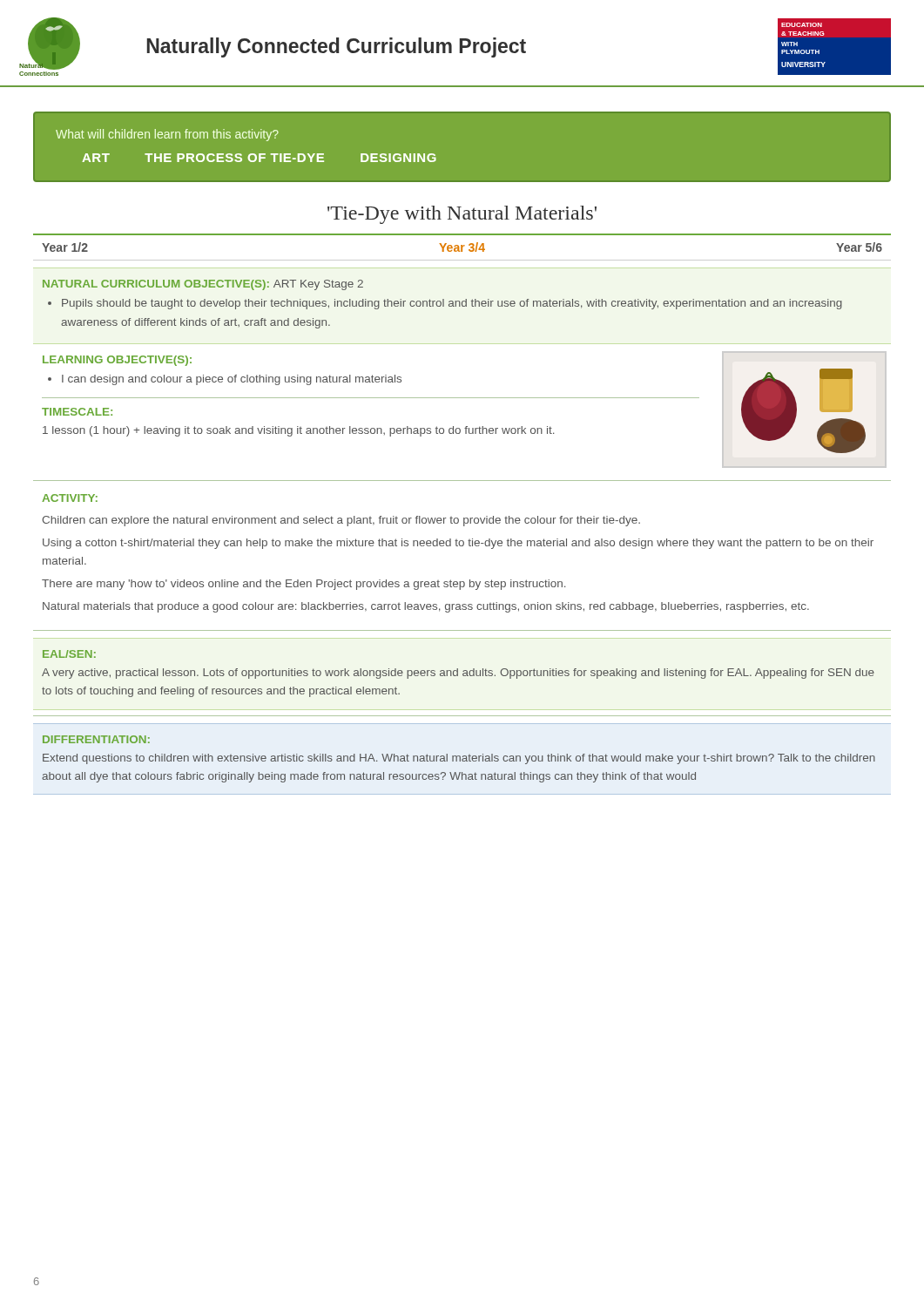Click on the section header with the text "NATURAL CURRICULUM OBJECTIVE(S): ART Key"
The width and height of the screenshot is (924, 1307).
pyautogui.click(x=462, y=304)
